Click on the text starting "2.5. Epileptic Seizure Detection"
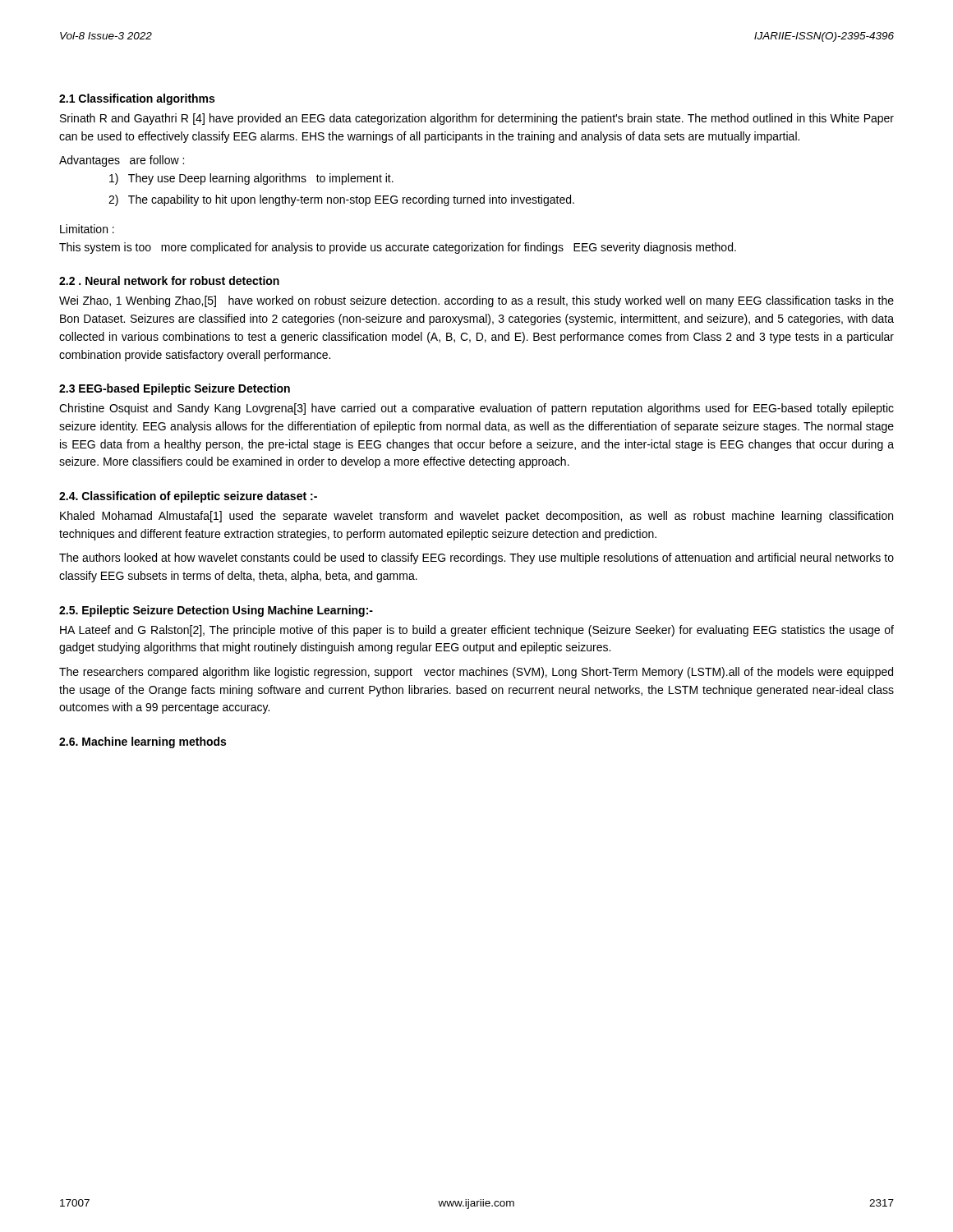 (216, 610)
